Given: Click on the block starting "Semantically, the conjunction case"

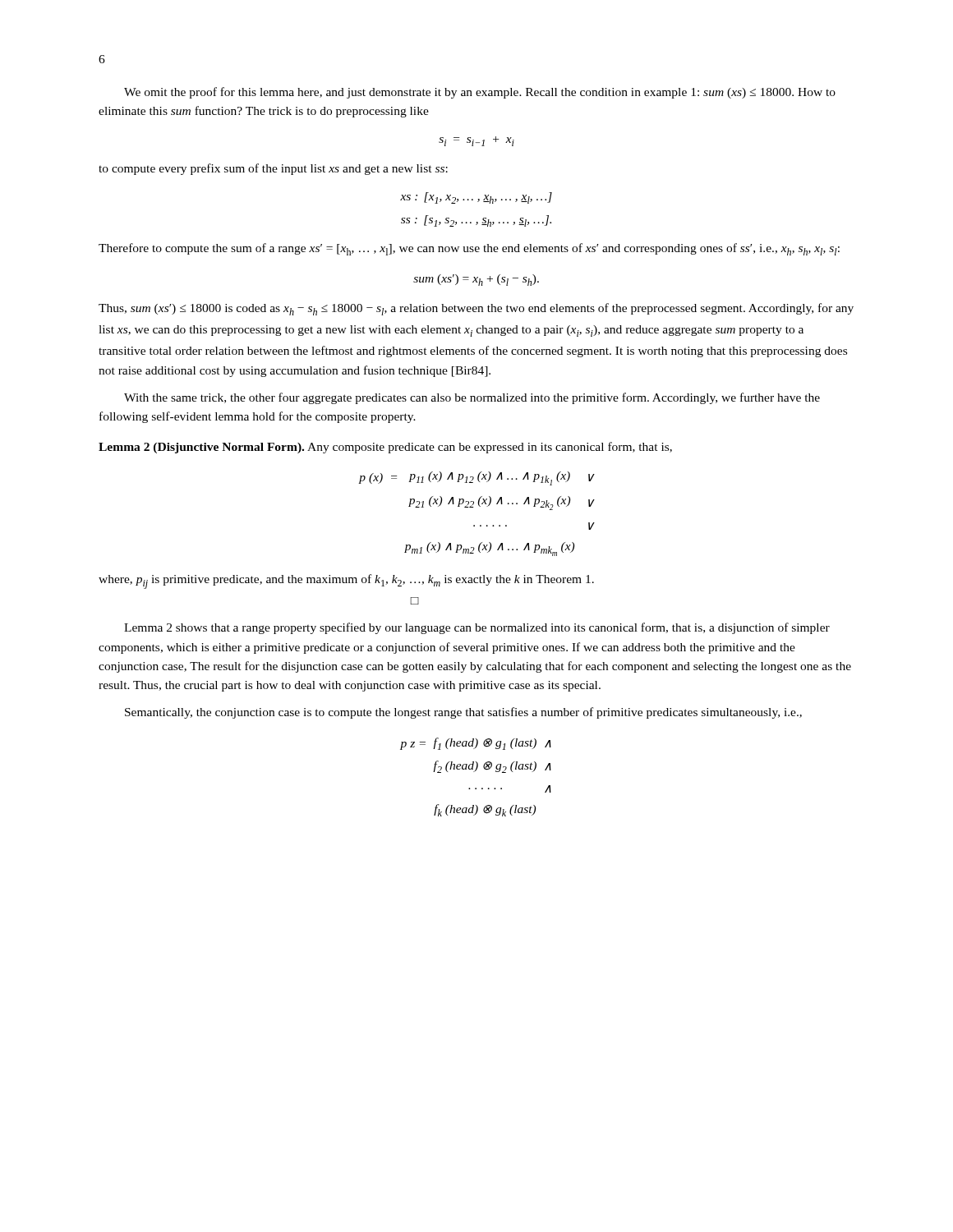Looking at the screenshot, I should tap(476, 712).
